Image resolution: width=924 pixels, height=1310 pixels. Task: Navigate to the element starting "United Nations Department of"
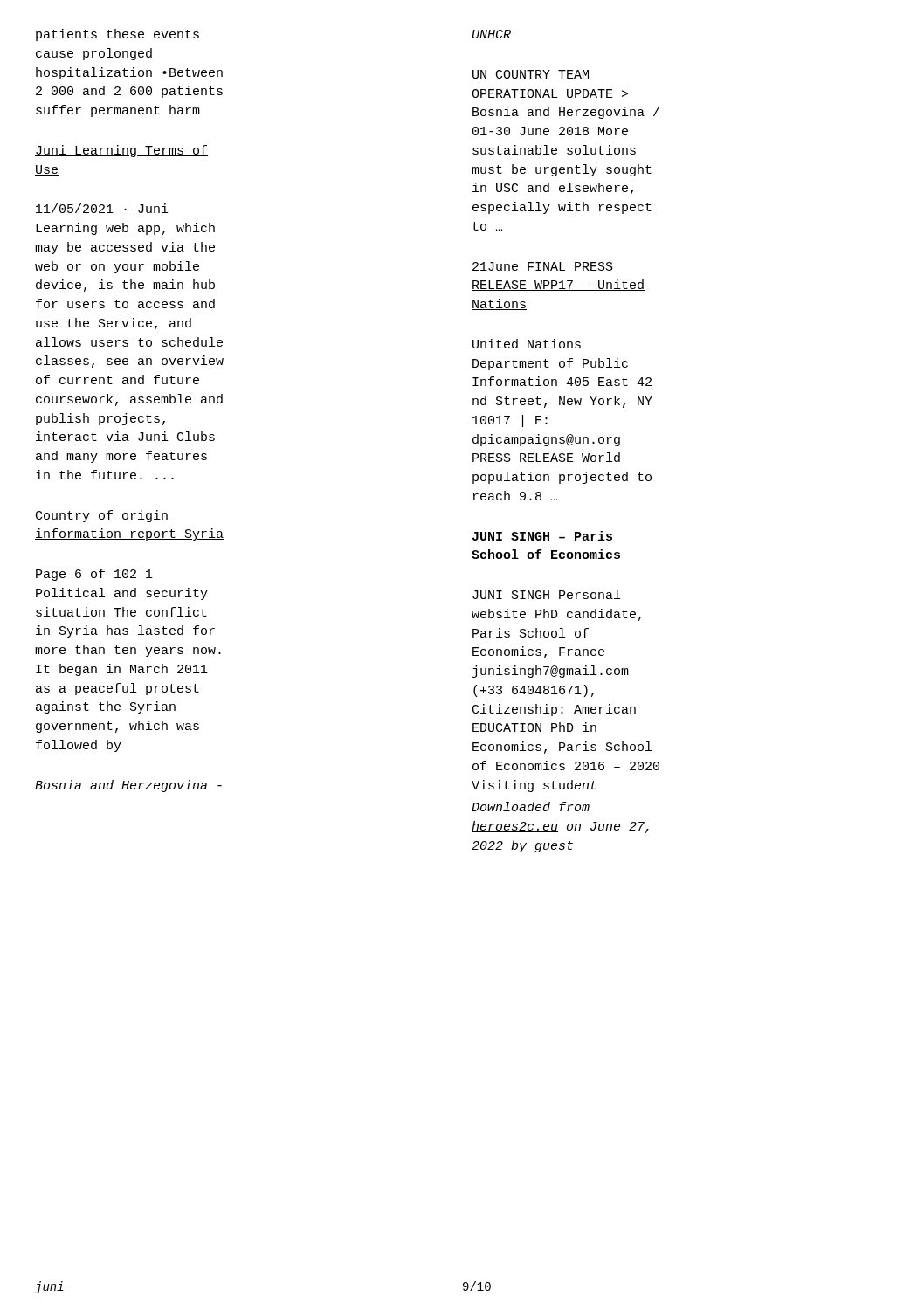527,344
